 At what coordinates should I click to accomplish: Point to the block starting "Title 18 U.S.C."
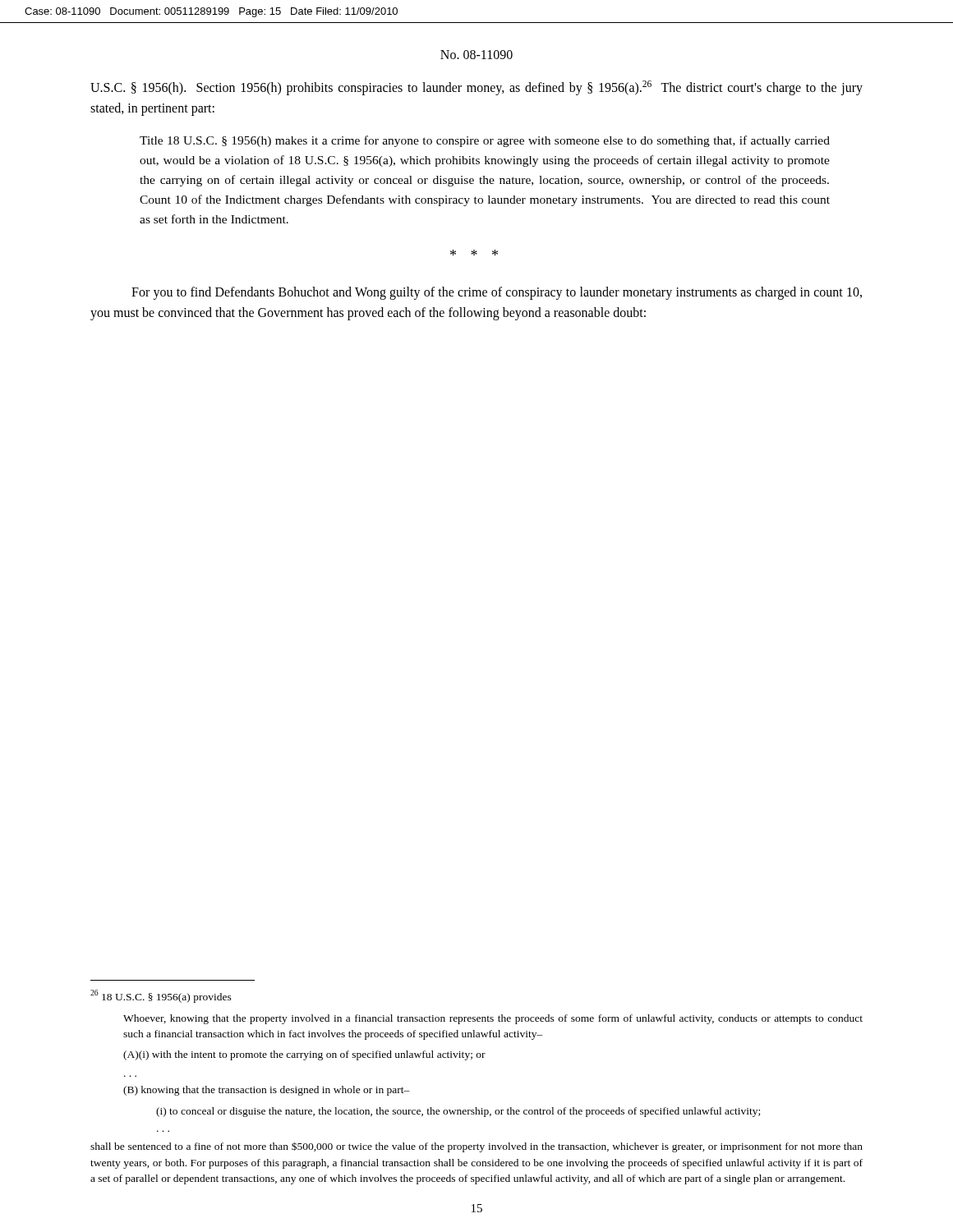point(485,179)
